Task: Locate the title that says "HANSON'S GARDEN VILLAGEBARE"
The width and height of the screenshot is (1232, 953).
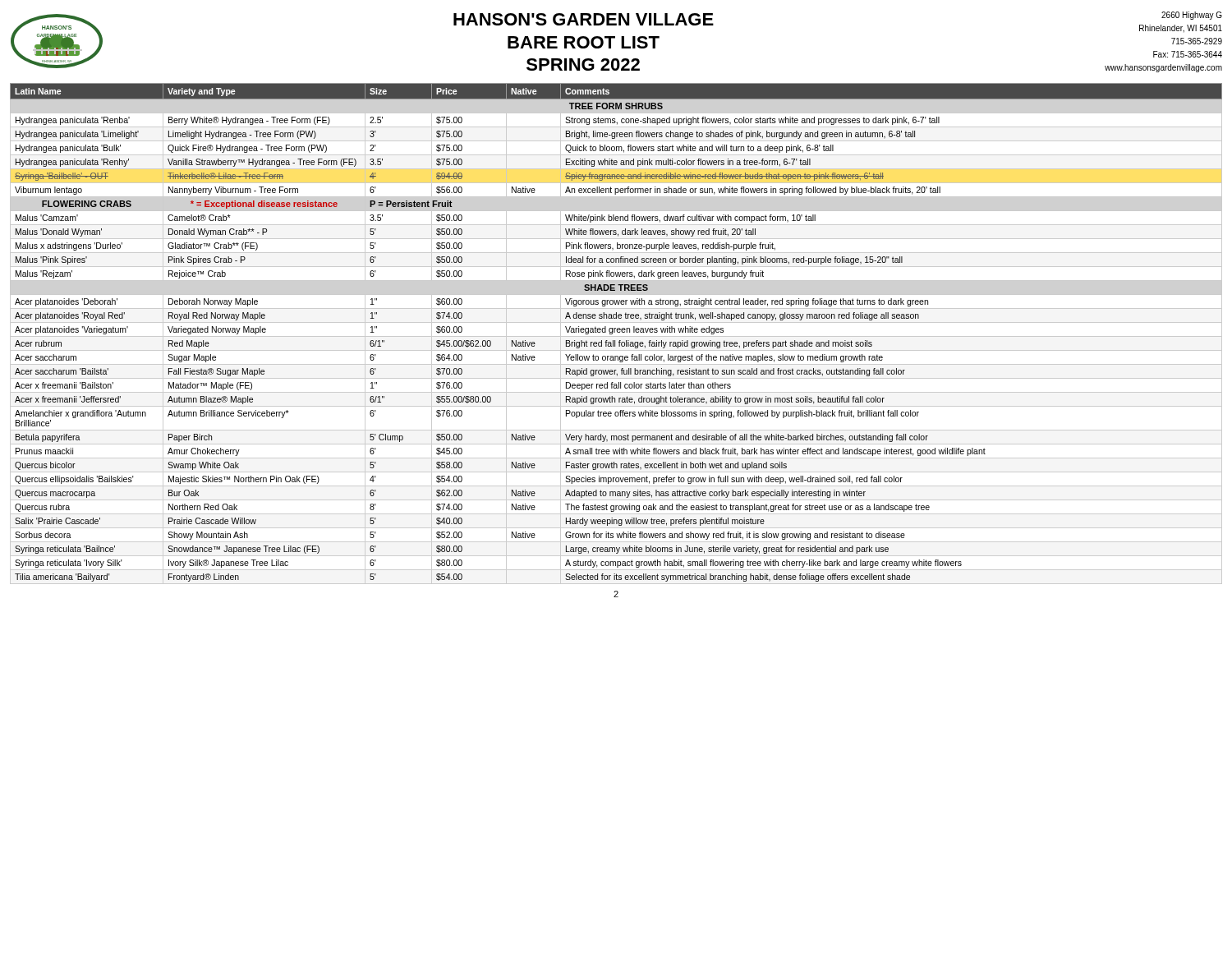Action: click(583, 42)
